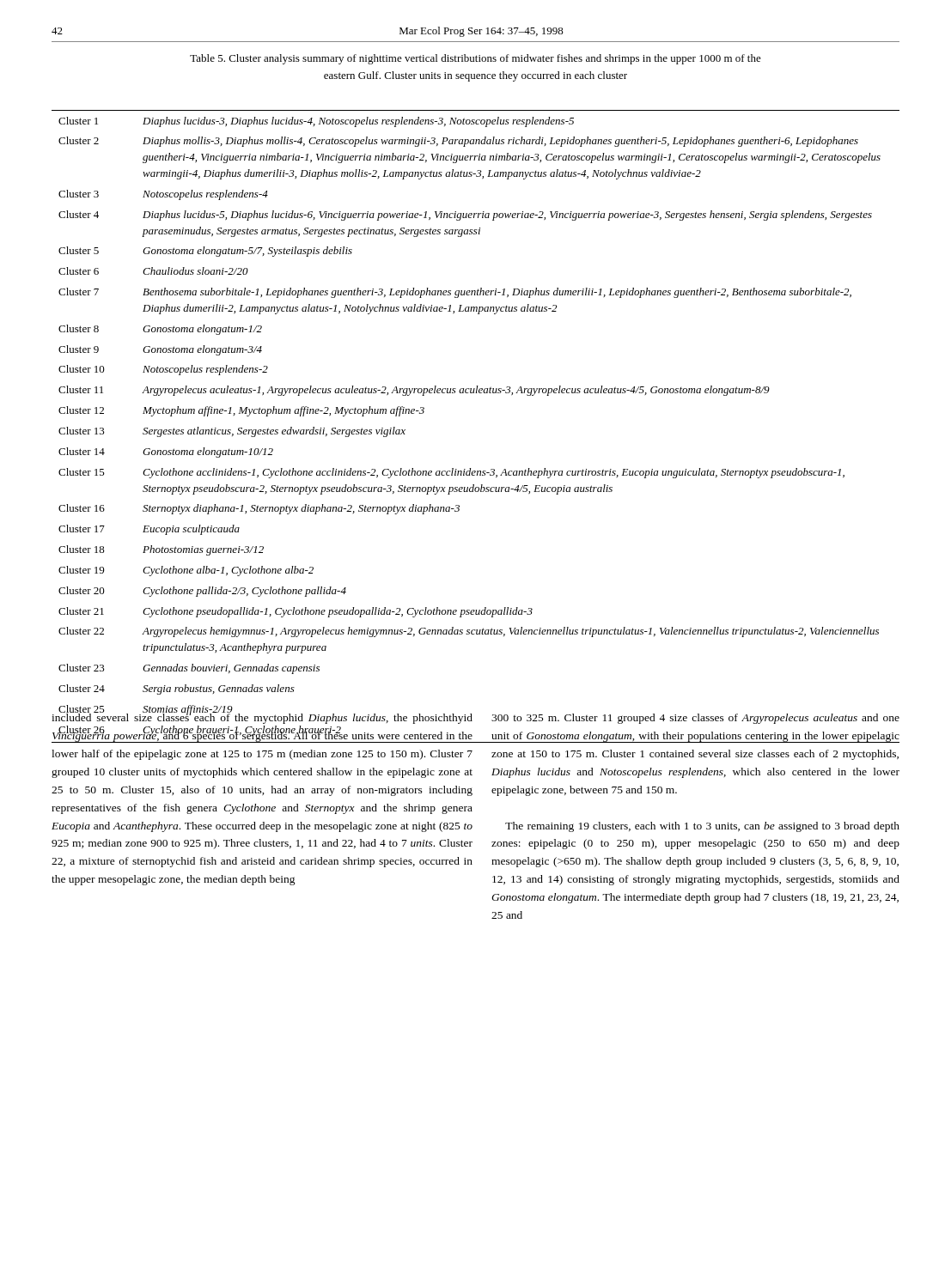Locate the table
This screenshot has height=1288, width=951.
476,426
